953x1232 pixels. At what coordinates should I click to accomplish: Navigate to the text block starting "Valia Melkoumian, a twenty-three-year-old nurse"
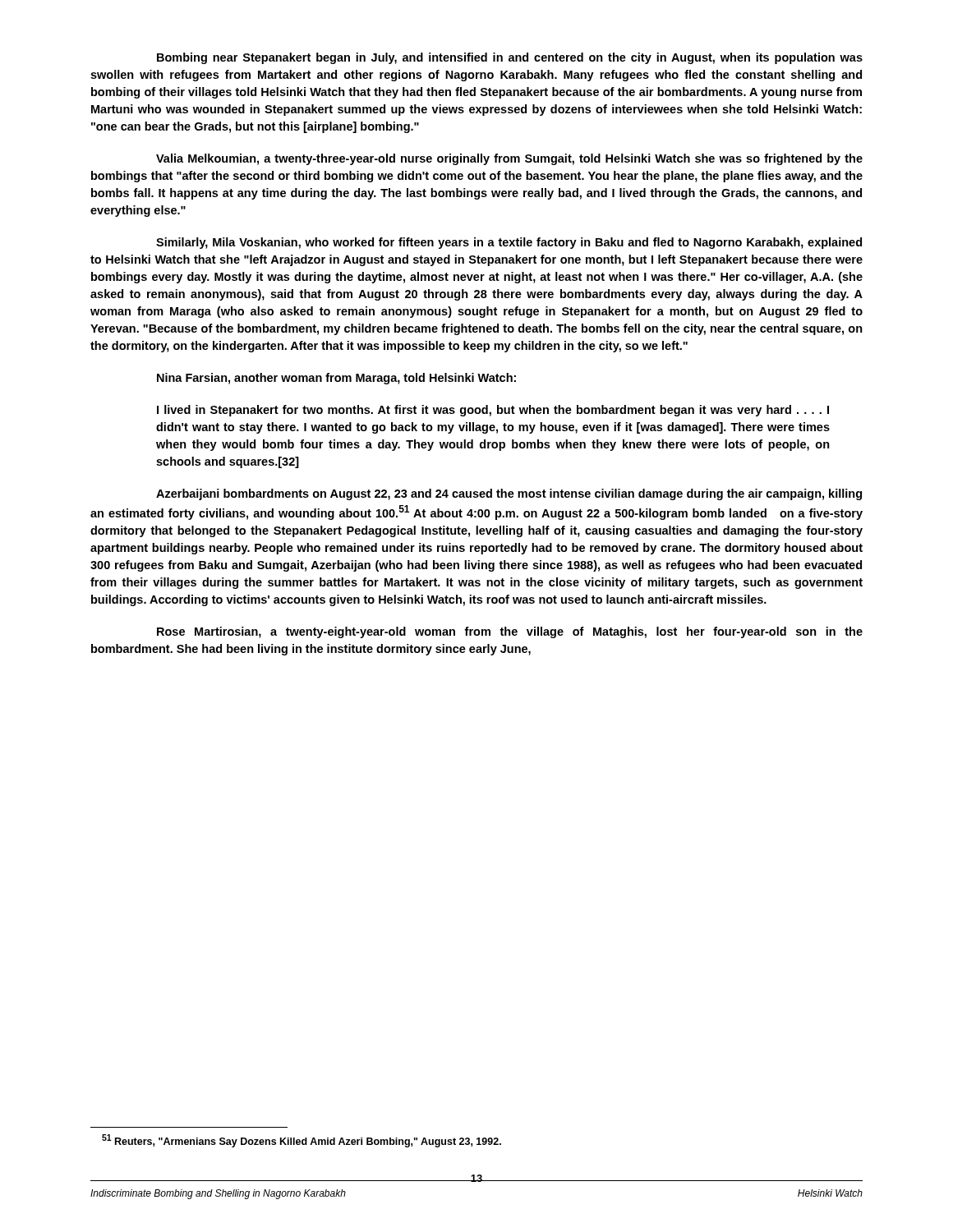tap(476, 184)
